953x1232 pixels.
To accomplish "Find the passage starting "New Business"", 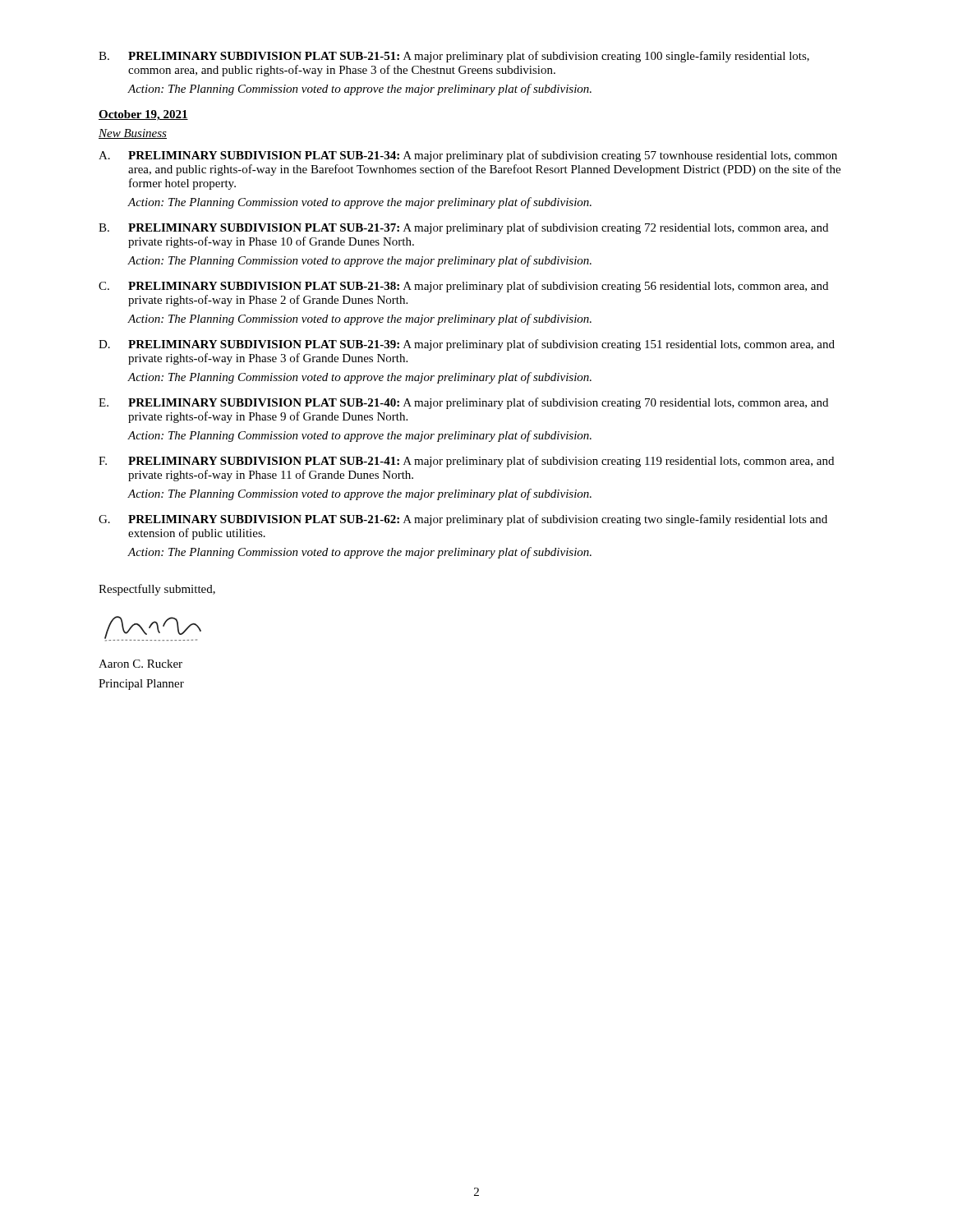I will click(133, 133).
